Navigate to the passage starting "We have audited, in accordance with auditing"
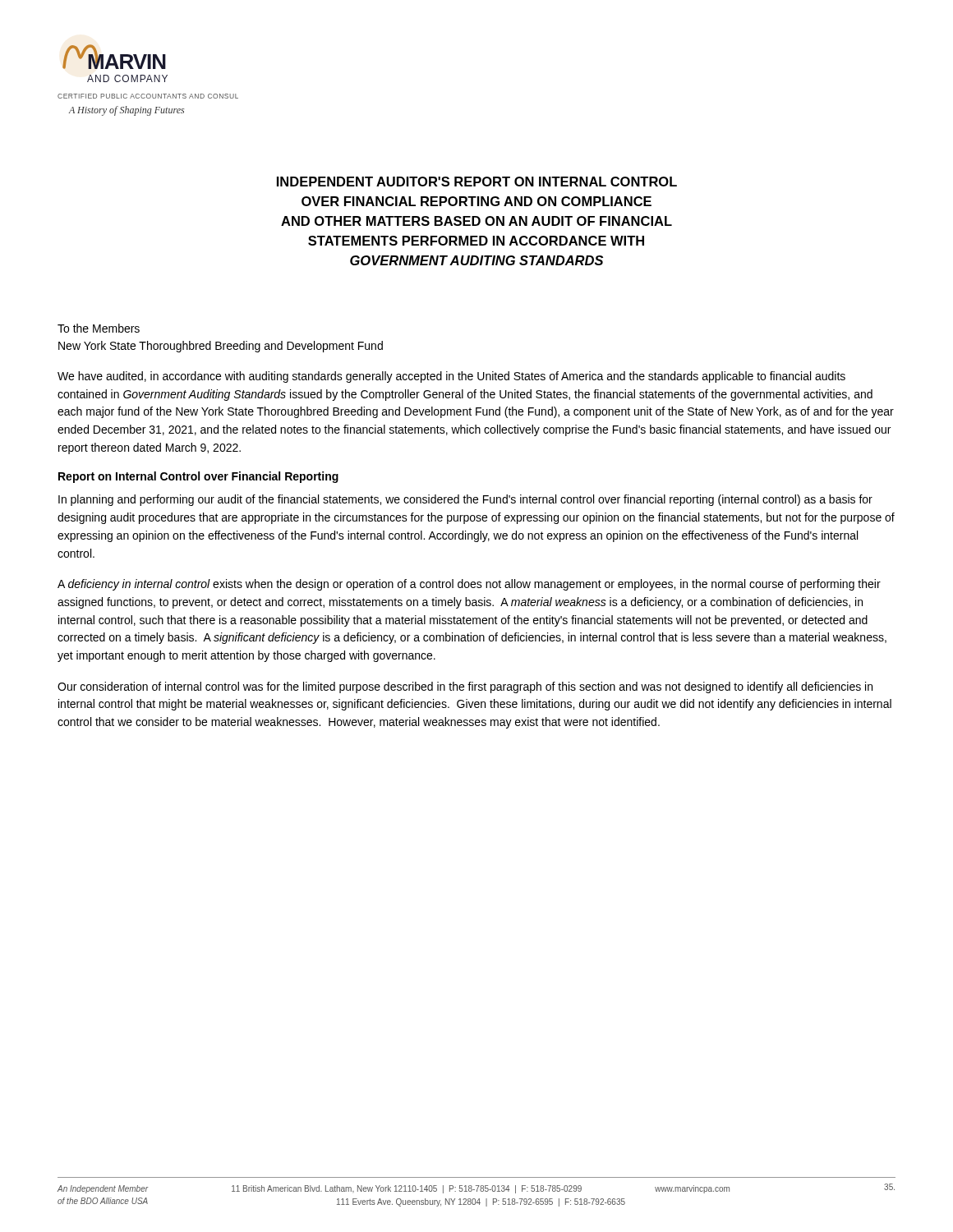This screenshot has height=1232, width=953. 476,412
